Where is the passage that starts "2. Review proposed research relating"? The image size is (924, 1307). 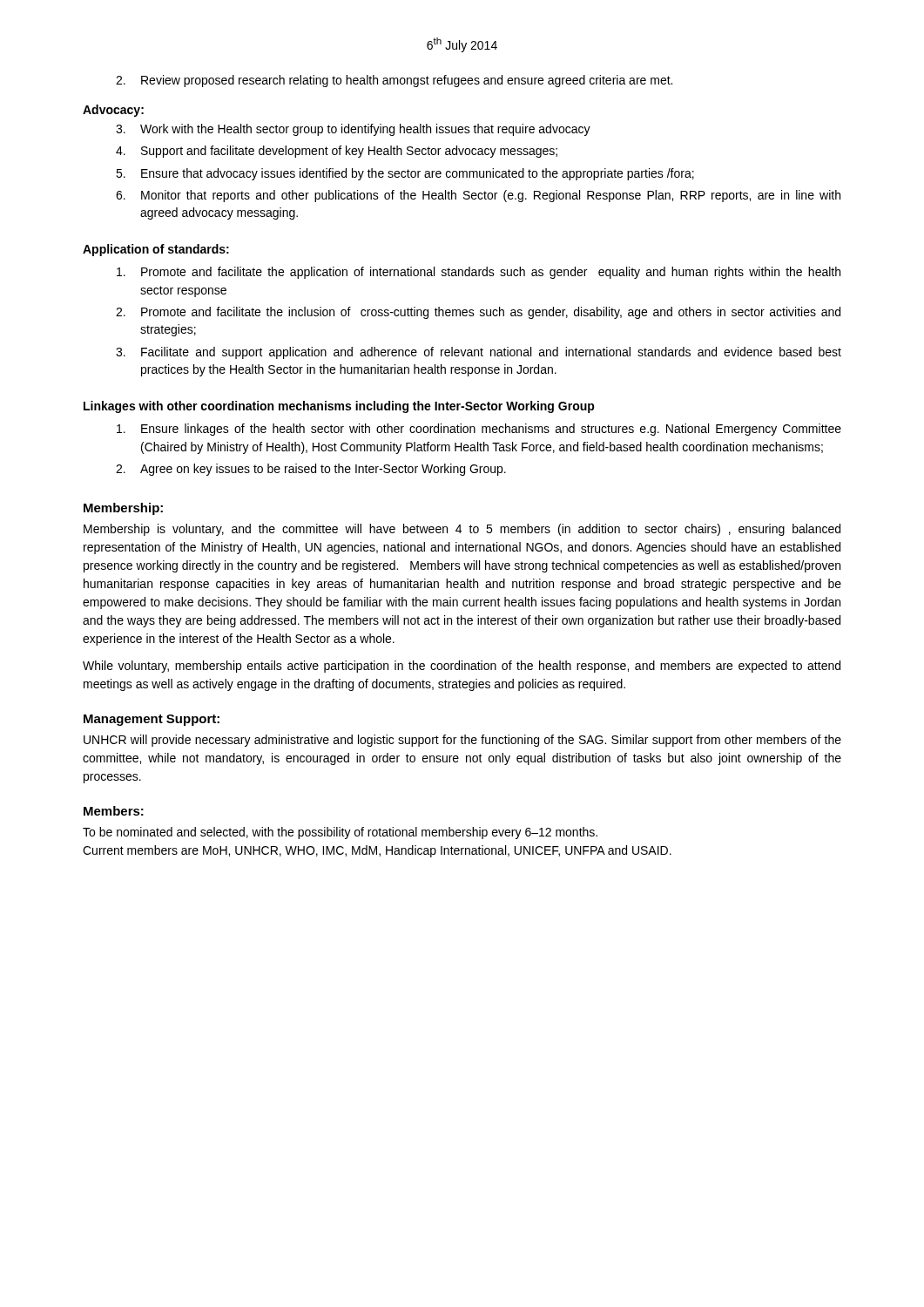479,80
